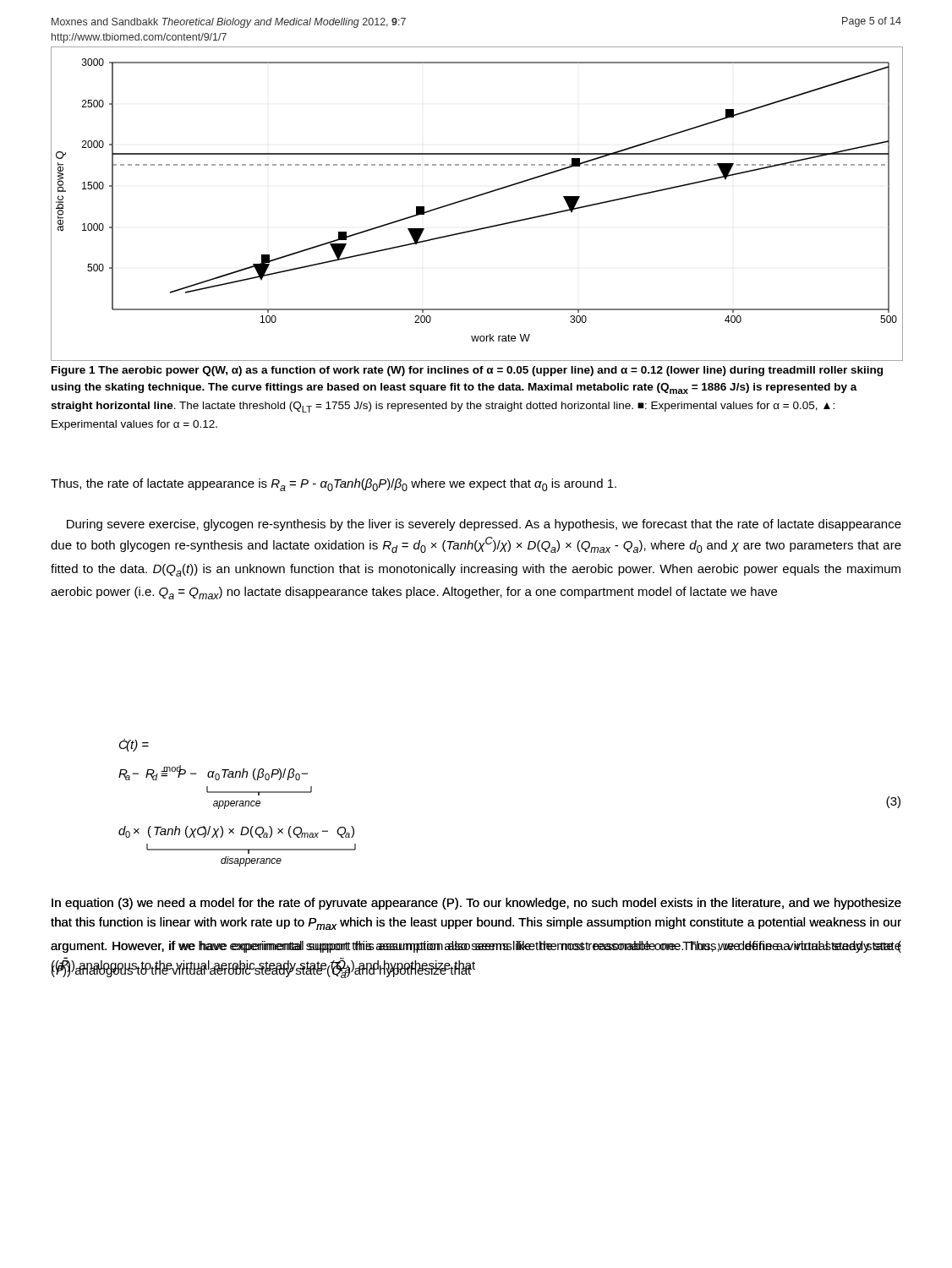
Task: Select a caption
Action: tap(467, 397)
